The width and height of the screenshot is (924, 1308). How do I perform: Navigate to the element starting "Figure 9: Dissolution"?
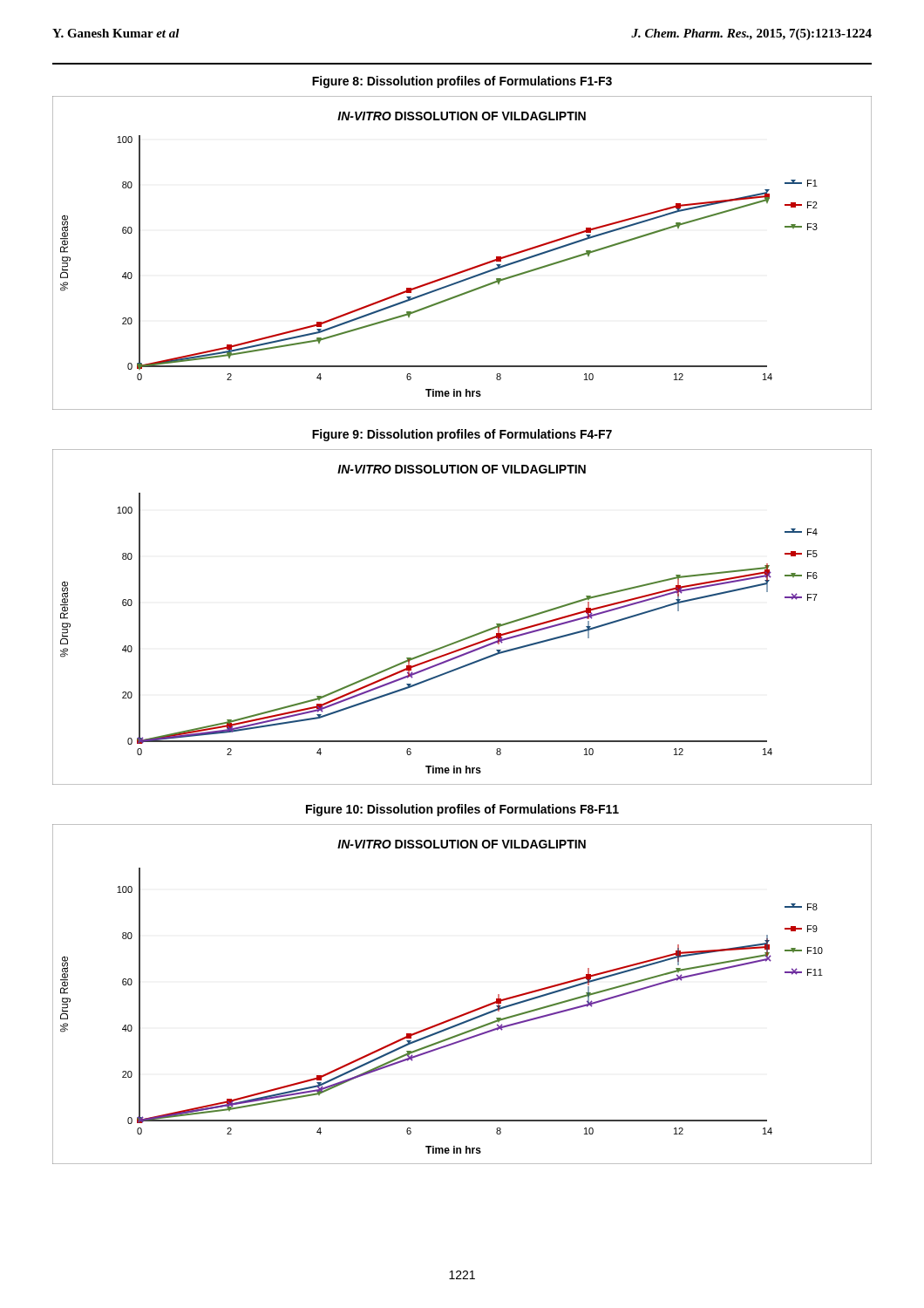tap(462, 434)
